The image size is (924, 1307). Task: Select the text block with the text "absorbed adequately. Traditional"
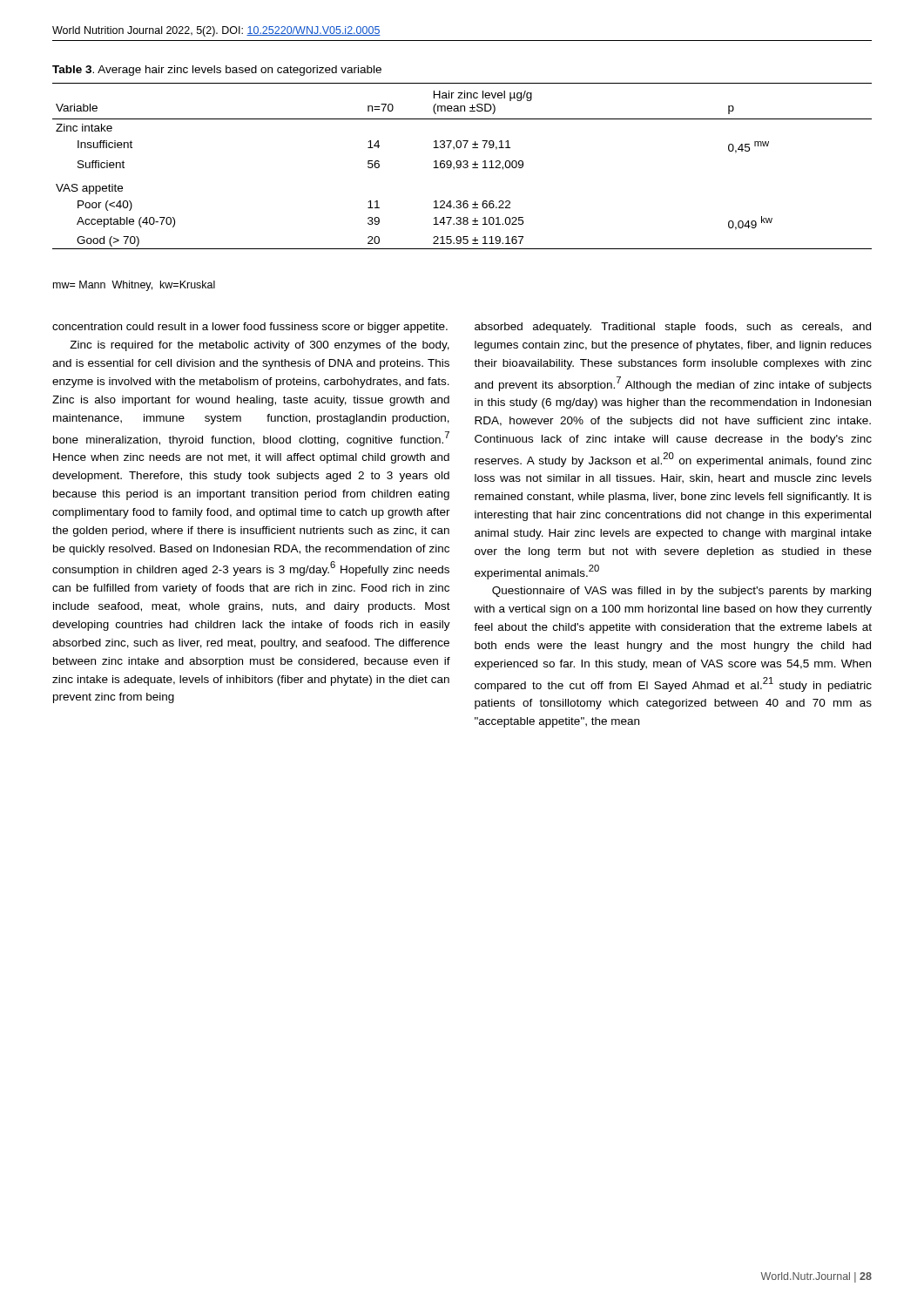(x=673, y=525)
